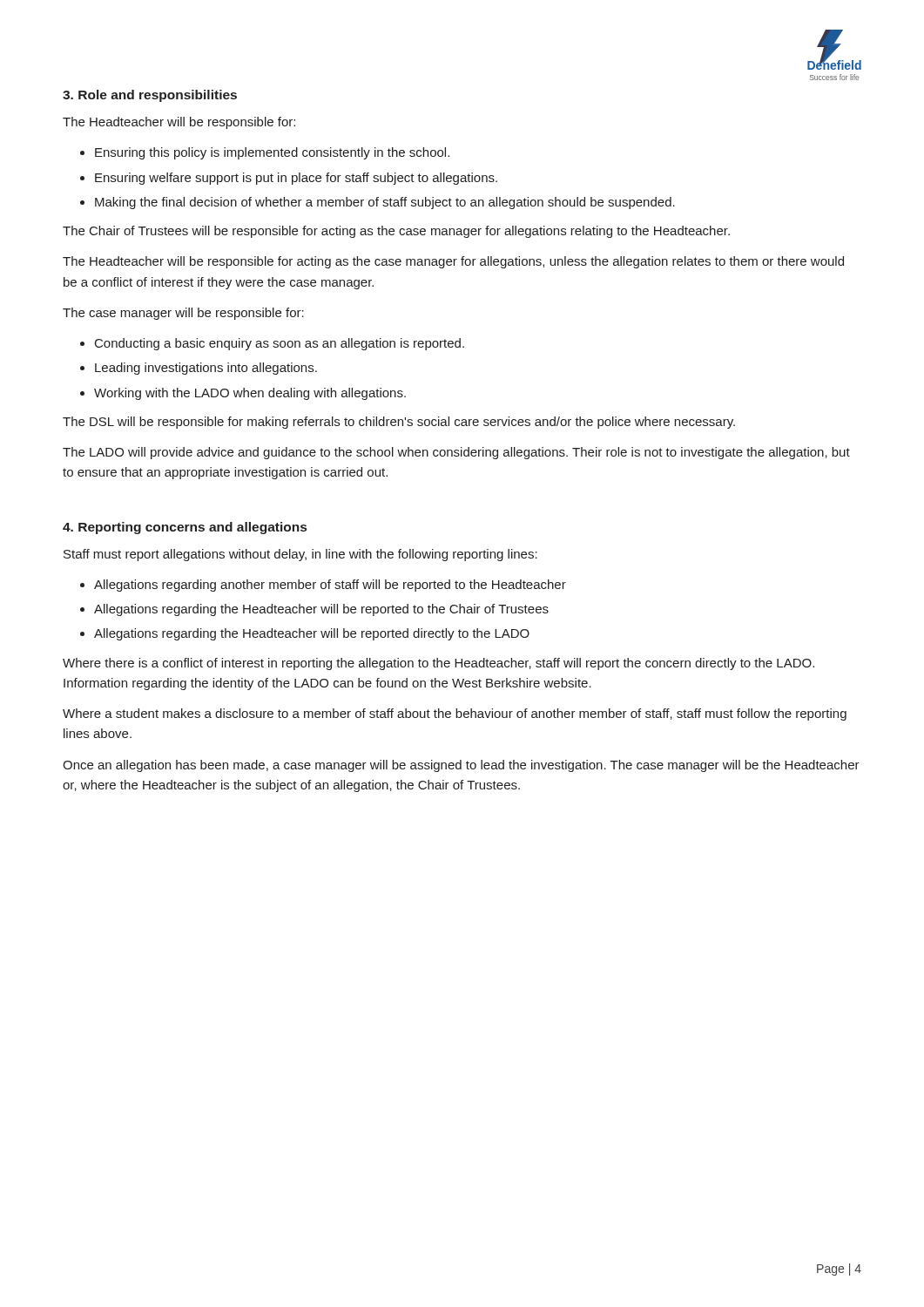Find the list item containing "Ensuring welfare support is put"
The image size is (924, 1307).
[x=296, y=177]
